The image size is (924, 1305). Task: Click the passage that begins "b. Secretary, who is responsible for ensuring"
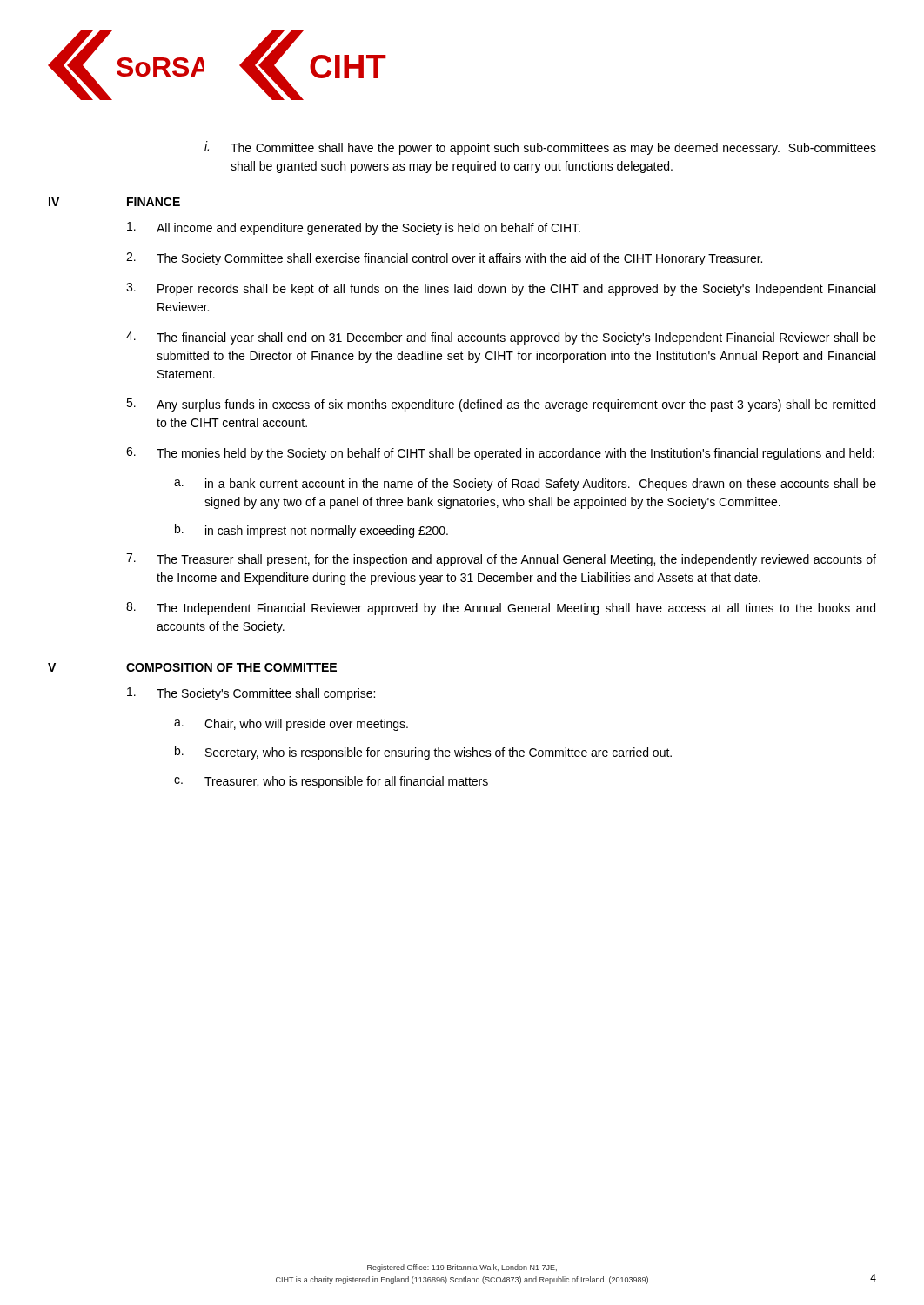[x=525, y=753]
